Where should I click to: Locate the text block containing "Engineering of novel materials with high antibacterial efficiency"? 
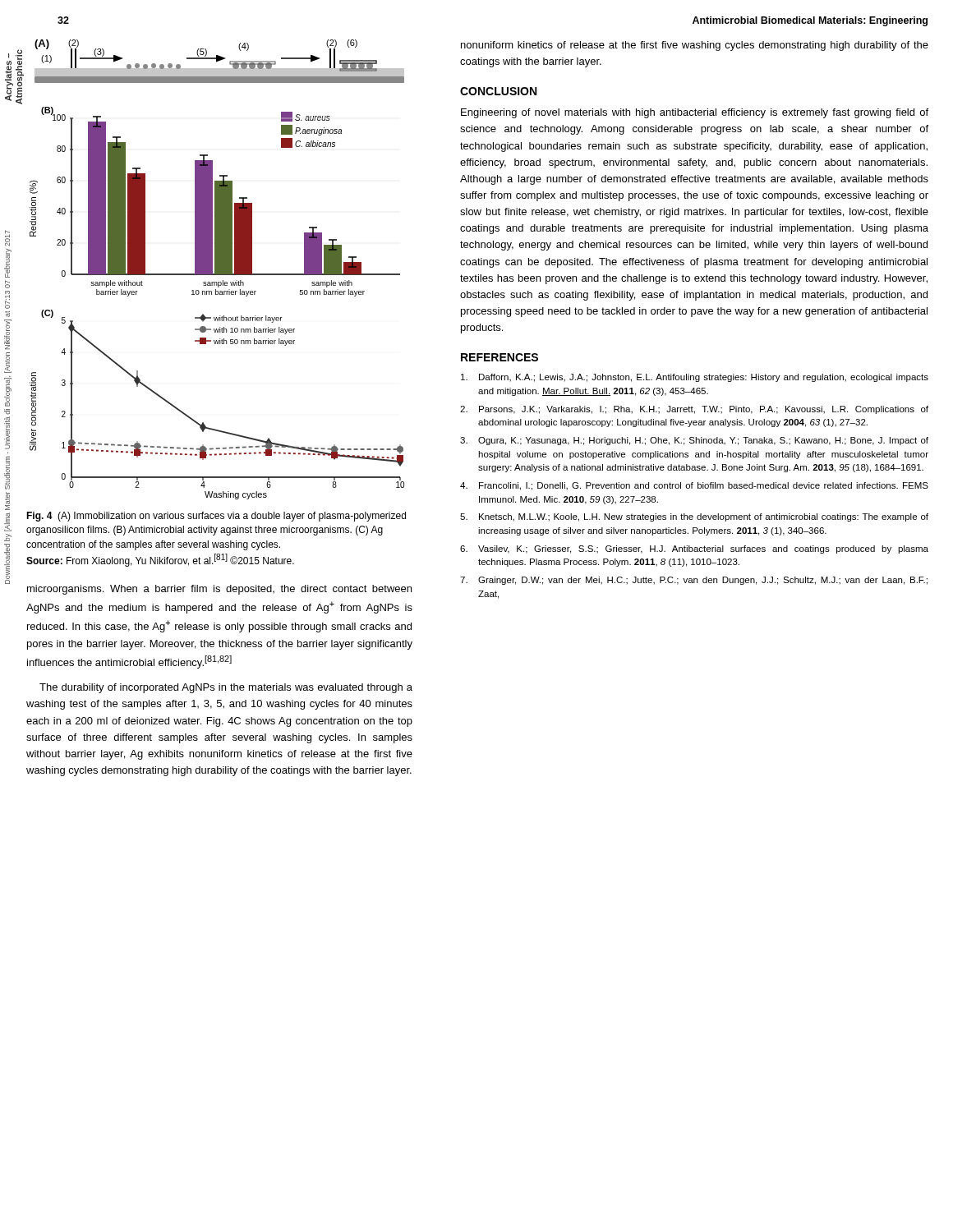coord(694,220)
